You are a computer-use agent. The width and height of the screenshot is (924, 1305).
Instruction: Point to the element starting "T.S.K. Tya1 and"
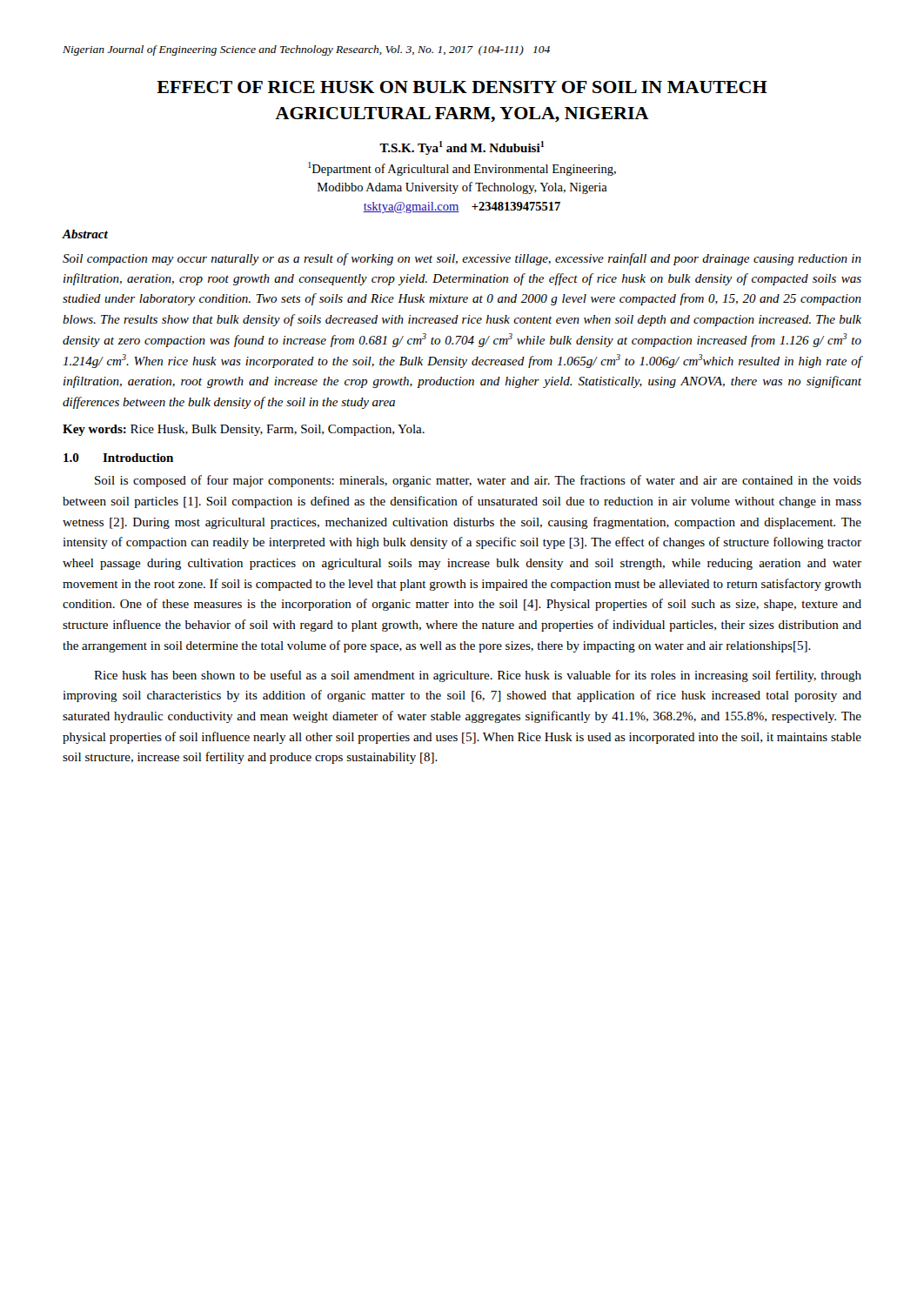[462, 177]
